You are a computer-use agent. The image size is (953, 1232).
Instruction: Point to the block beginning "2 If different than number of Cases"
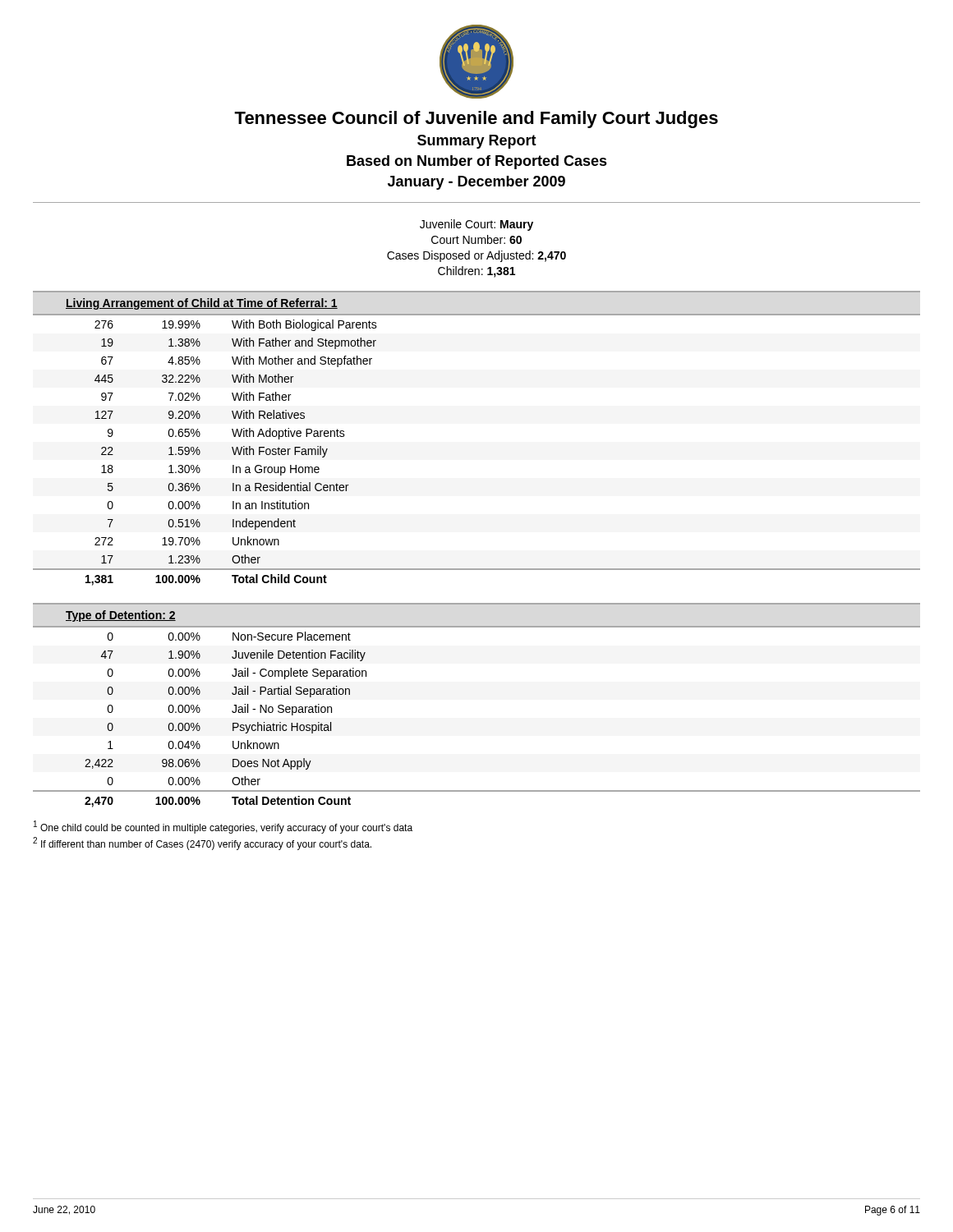coord(202,844)
